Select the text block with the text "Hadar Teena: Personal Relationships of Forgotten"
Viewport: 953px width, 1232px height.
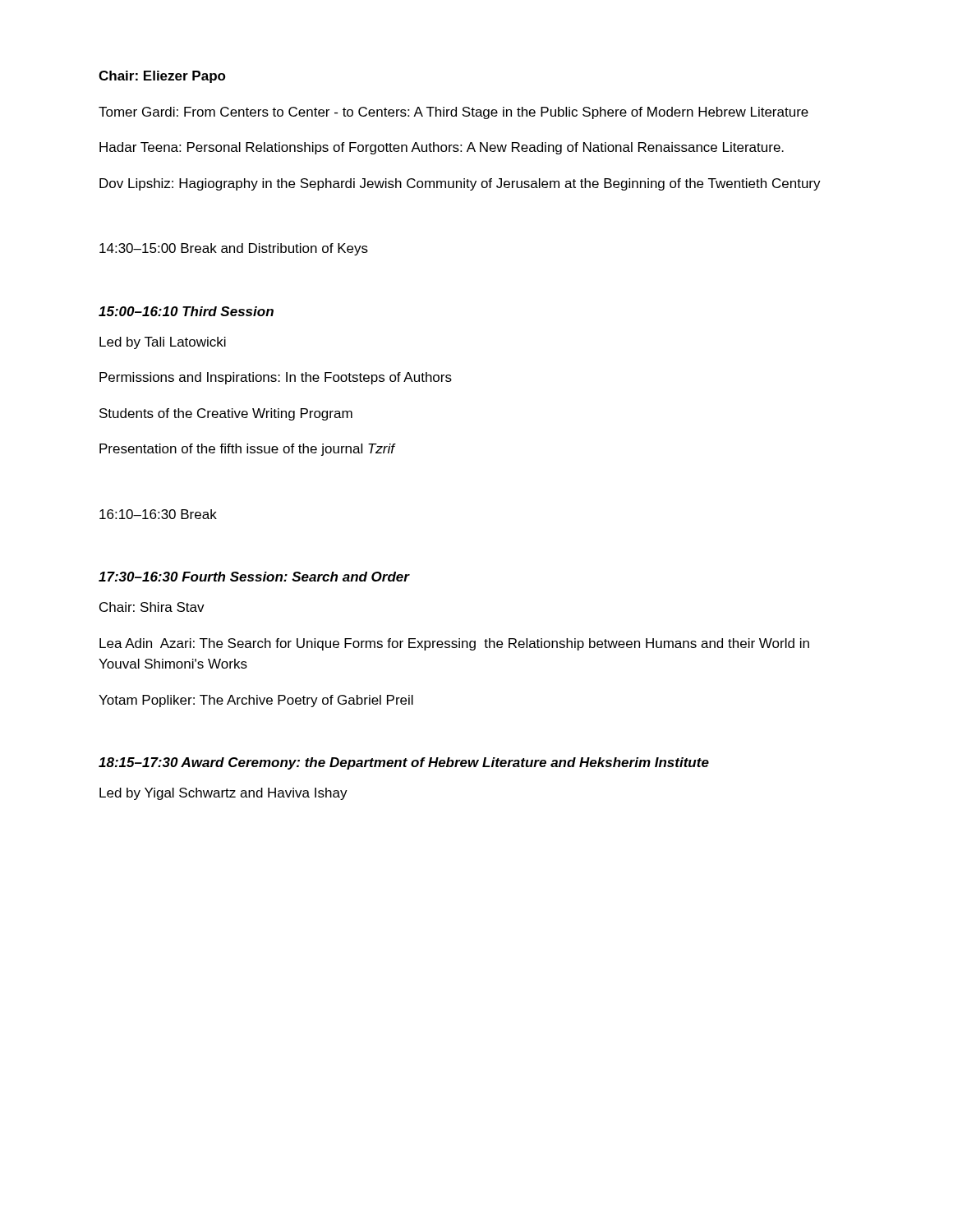442,147
